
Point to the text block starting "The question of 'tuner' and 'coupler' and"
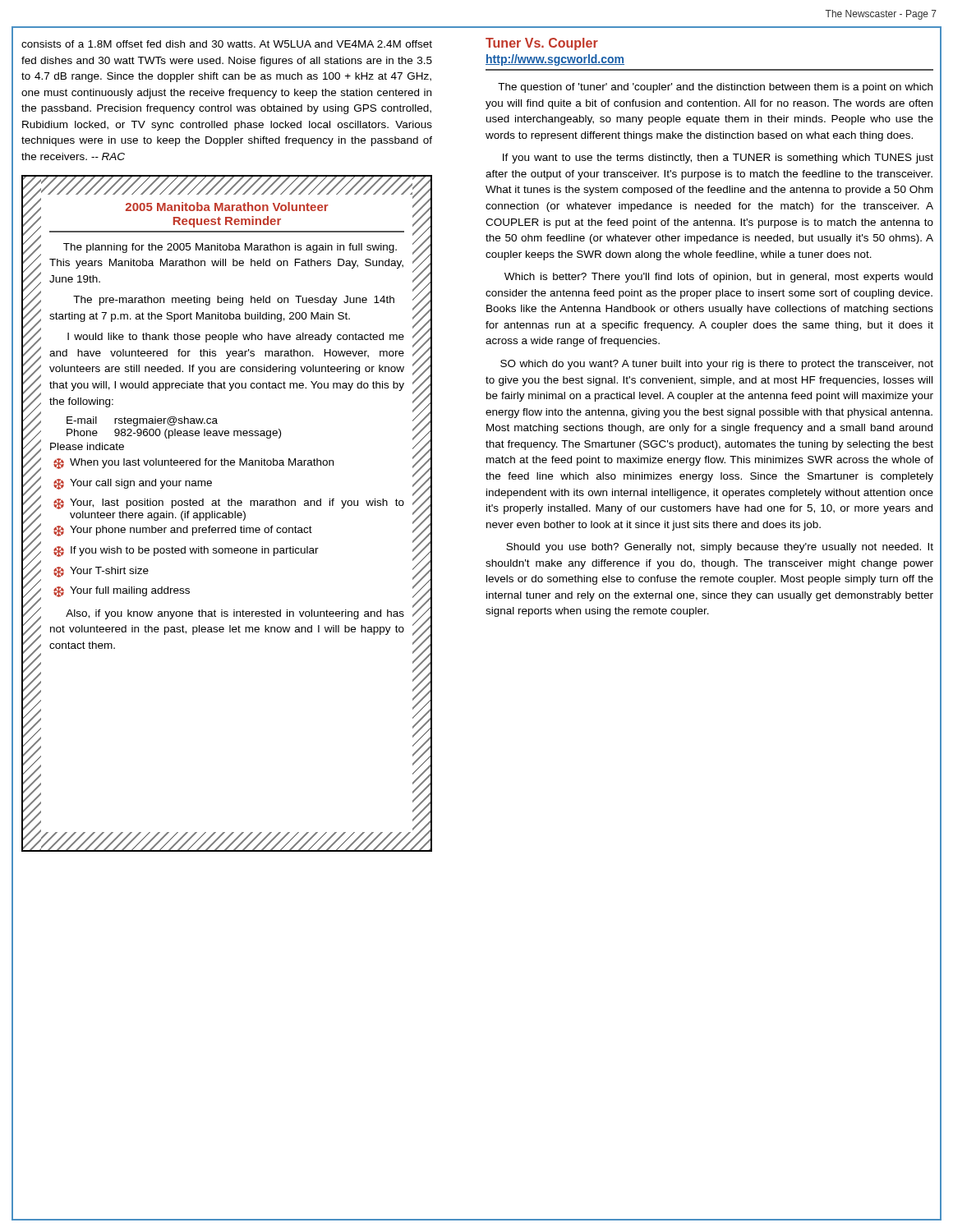[709, 111]
